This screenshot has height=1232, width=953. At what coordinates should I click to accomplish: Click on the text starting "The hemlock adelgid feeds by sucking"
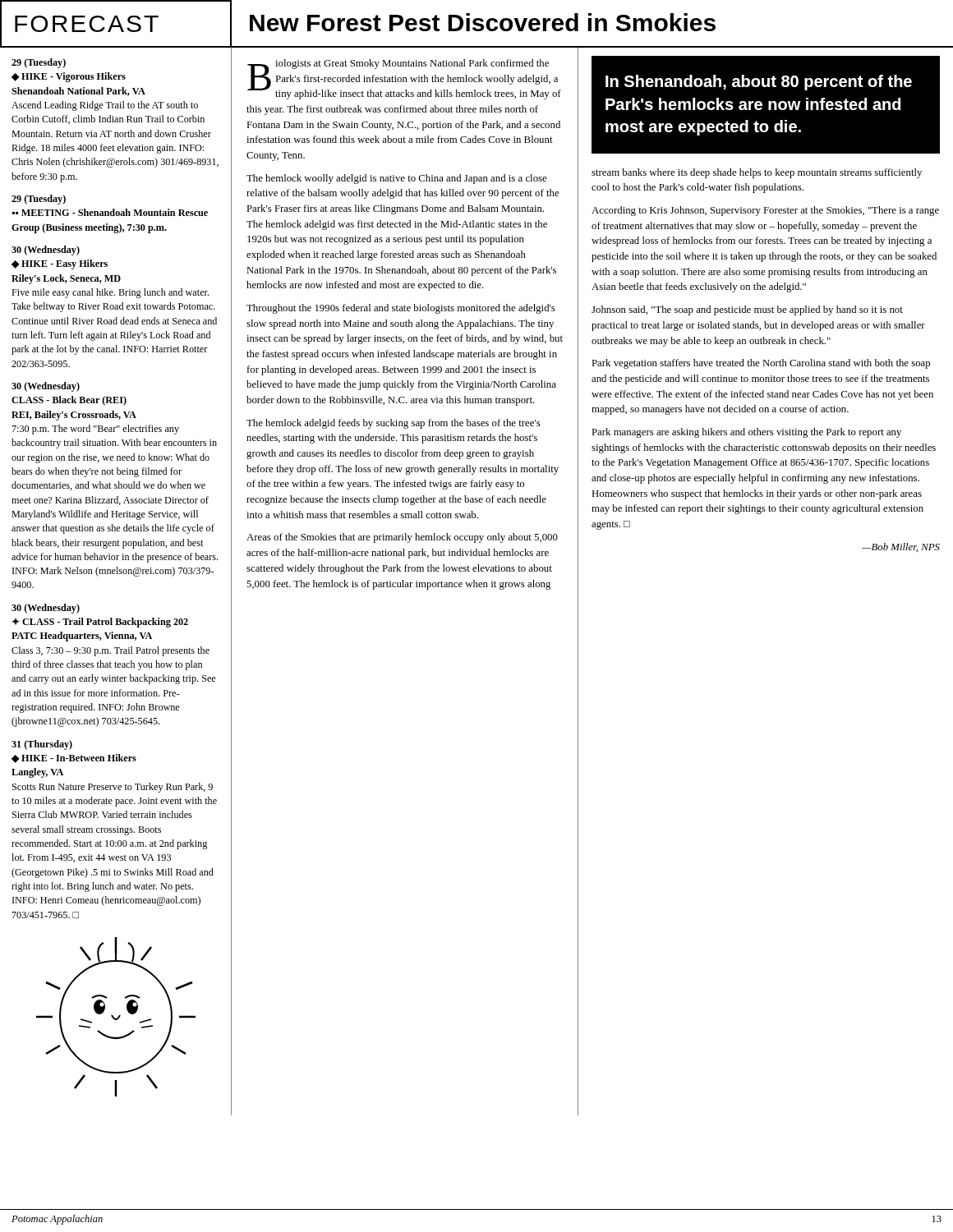pos(405,469)
